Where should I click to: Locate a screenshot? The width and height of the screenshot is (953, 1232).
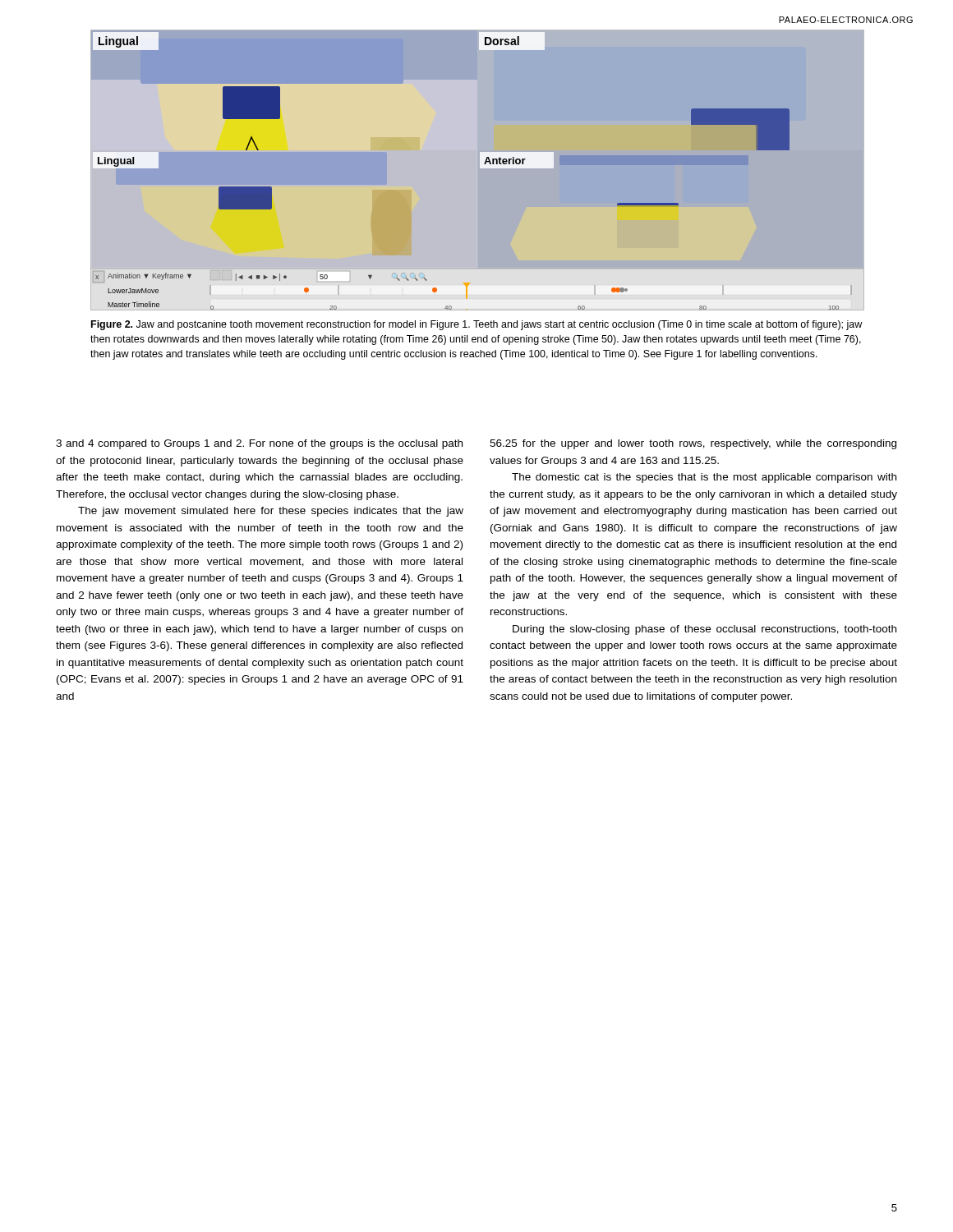pos(476,196)
